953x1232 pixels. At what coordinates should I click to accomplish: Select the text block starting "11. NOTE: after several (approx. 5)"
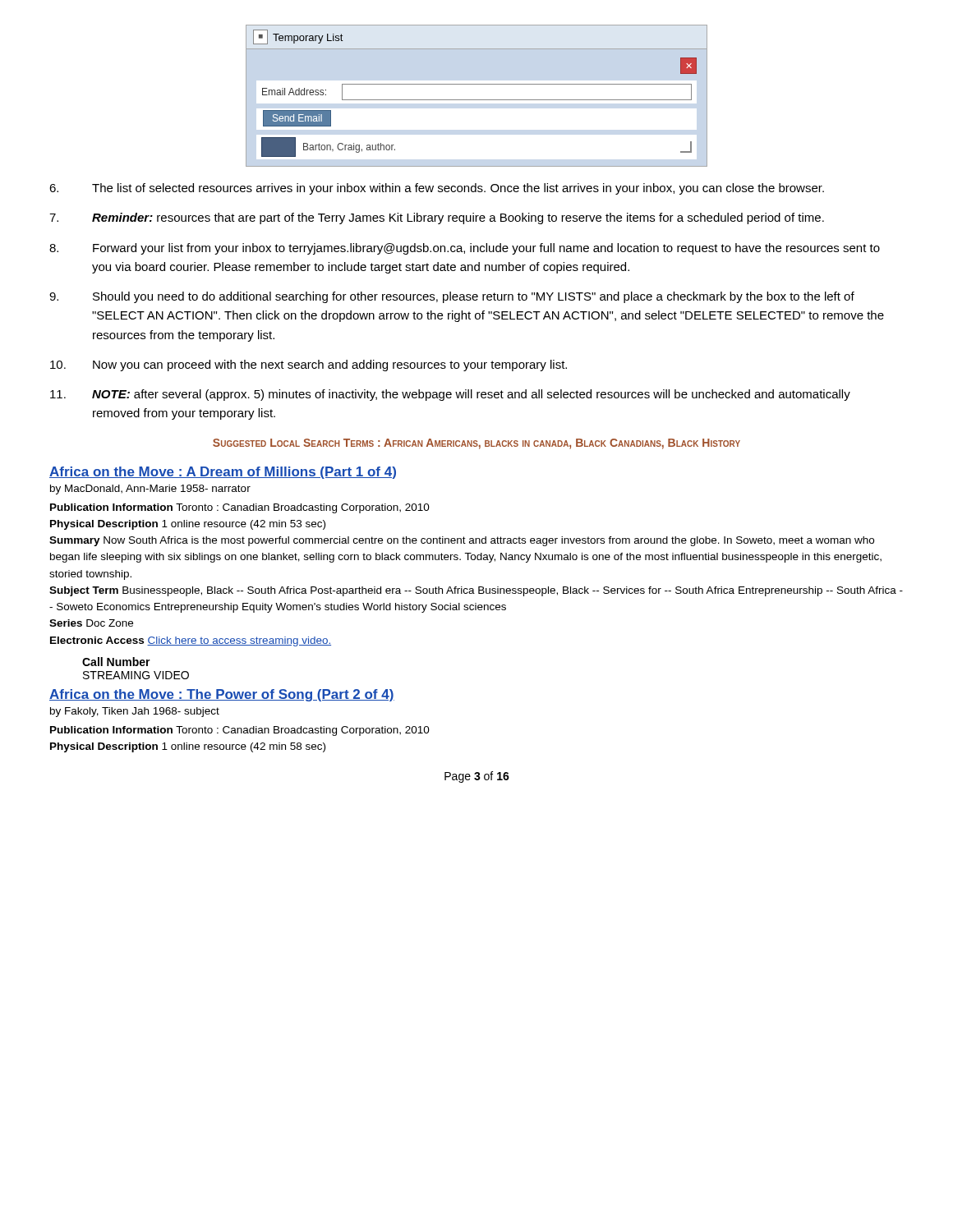coord(474,403)
